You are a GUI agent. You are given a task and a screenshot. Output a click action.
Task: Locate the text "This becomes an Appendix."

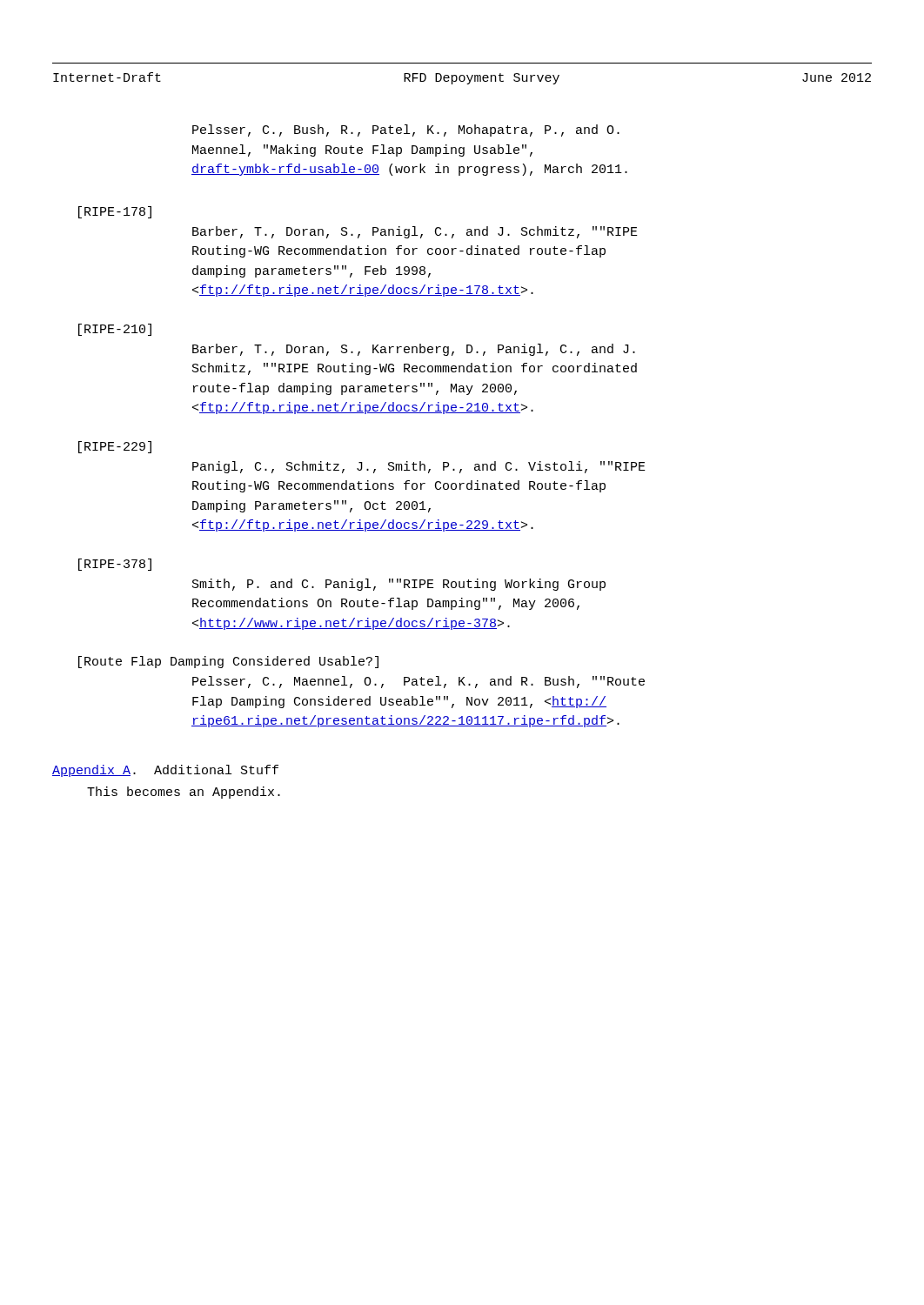pyautogui.click(x=185, y=793)
